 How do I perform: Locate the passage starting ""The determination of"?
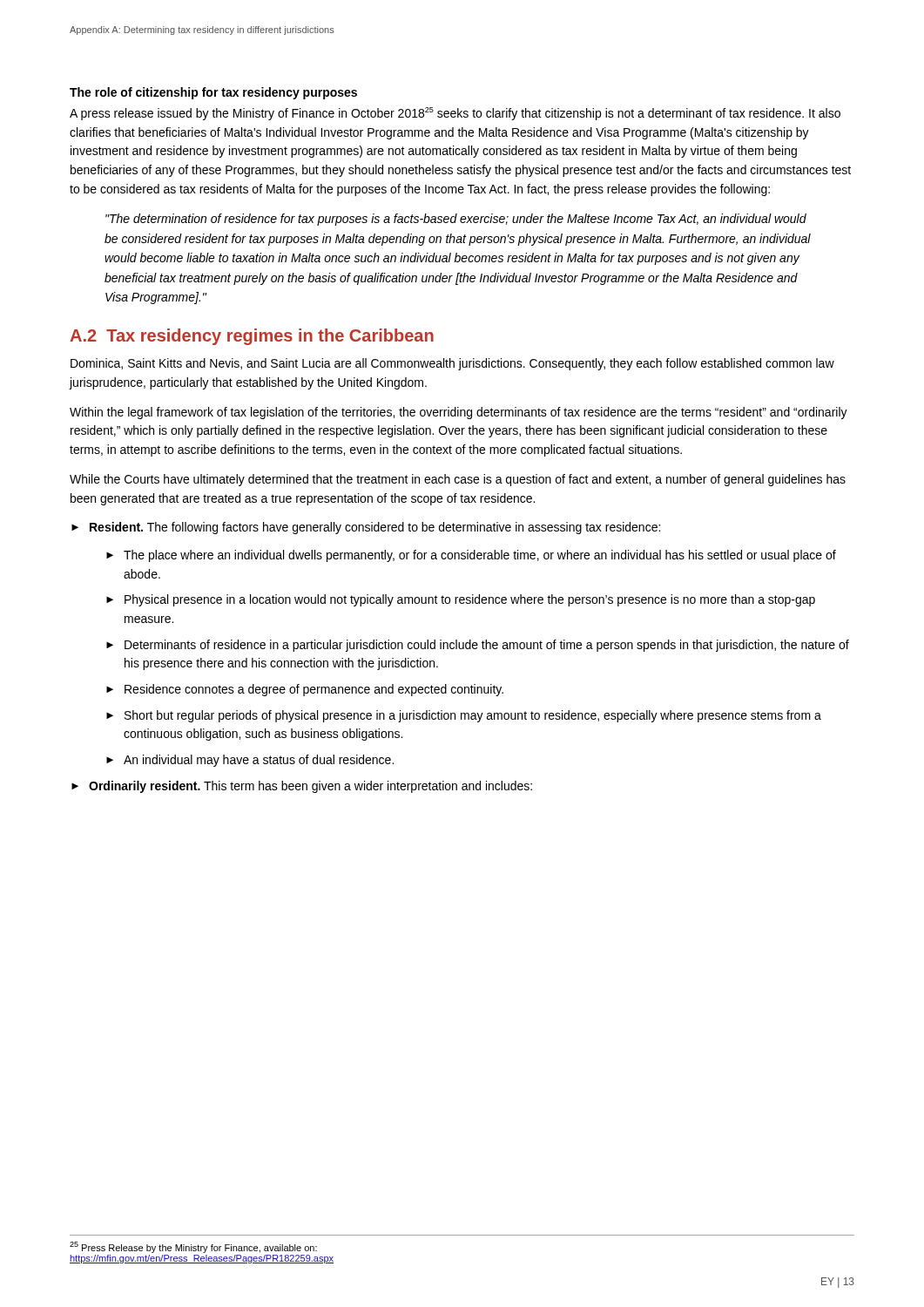[457, 258]
